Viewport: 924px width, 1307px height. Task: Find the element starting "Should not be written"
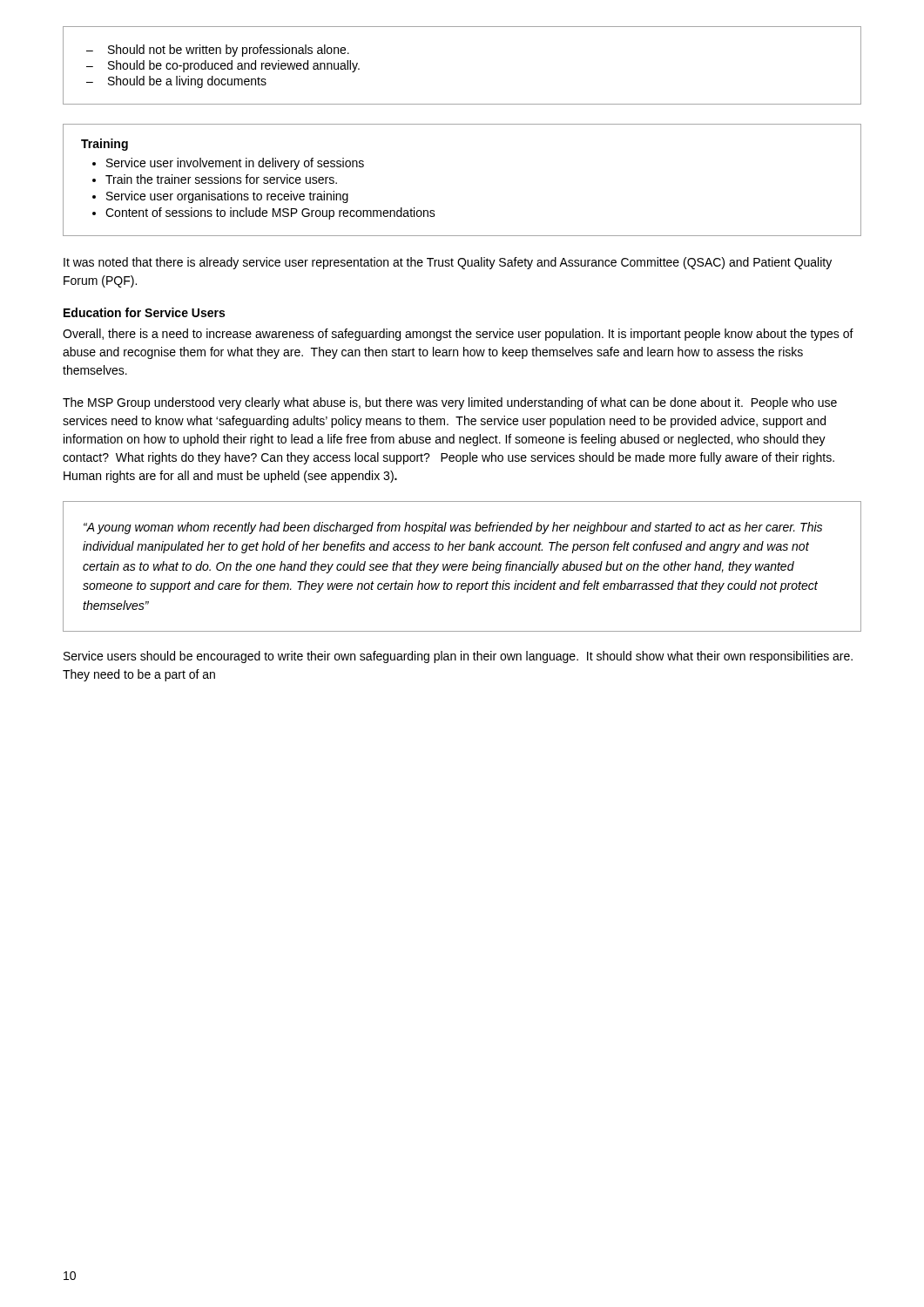coord(218,51)
